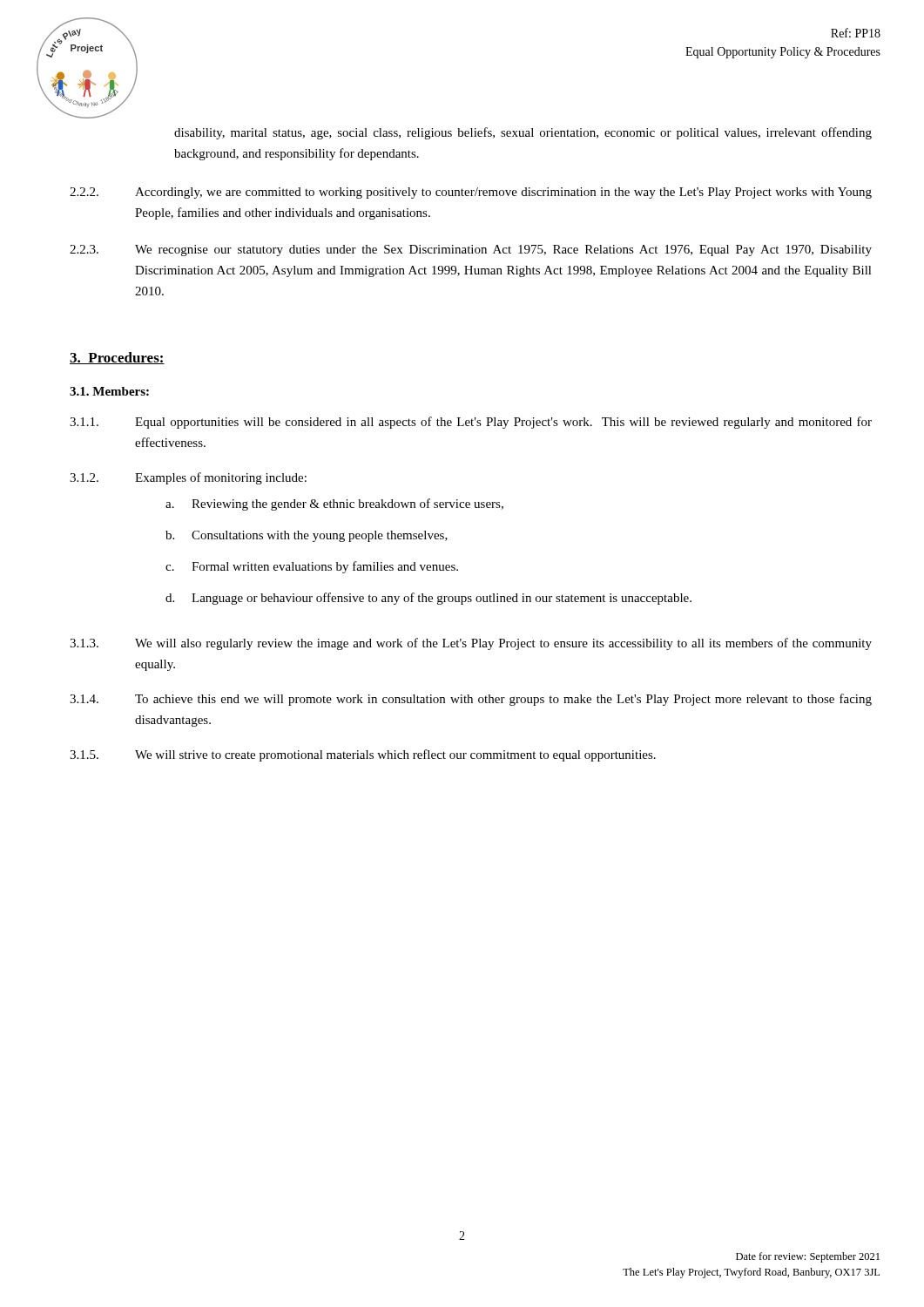Navigate to the block starting "3.1.4. To achieve this"
The image size is (924, 1307).
471,709
